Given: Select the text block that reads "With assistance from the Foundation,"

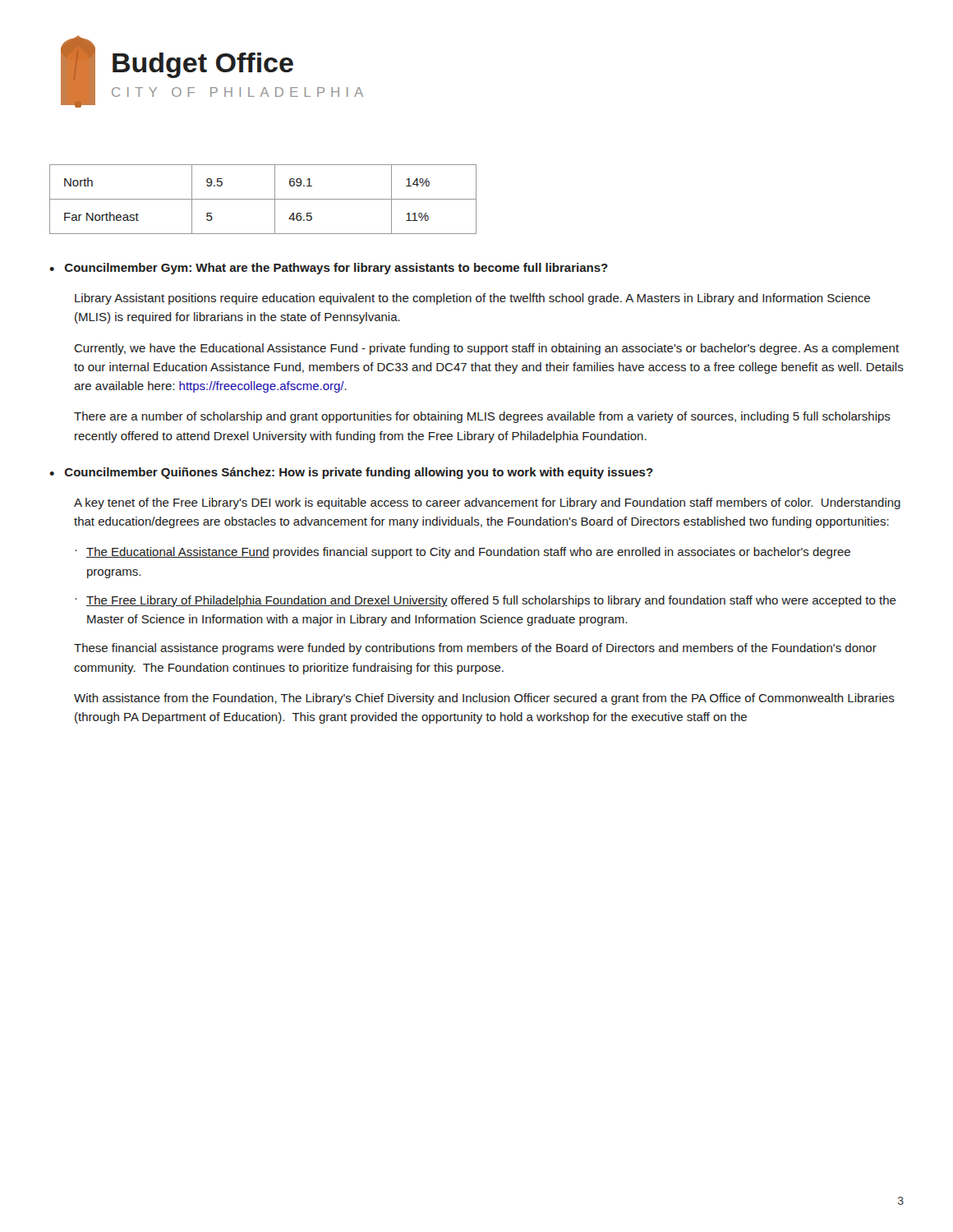Looking at the screenshot, I should tap(484, 707).
